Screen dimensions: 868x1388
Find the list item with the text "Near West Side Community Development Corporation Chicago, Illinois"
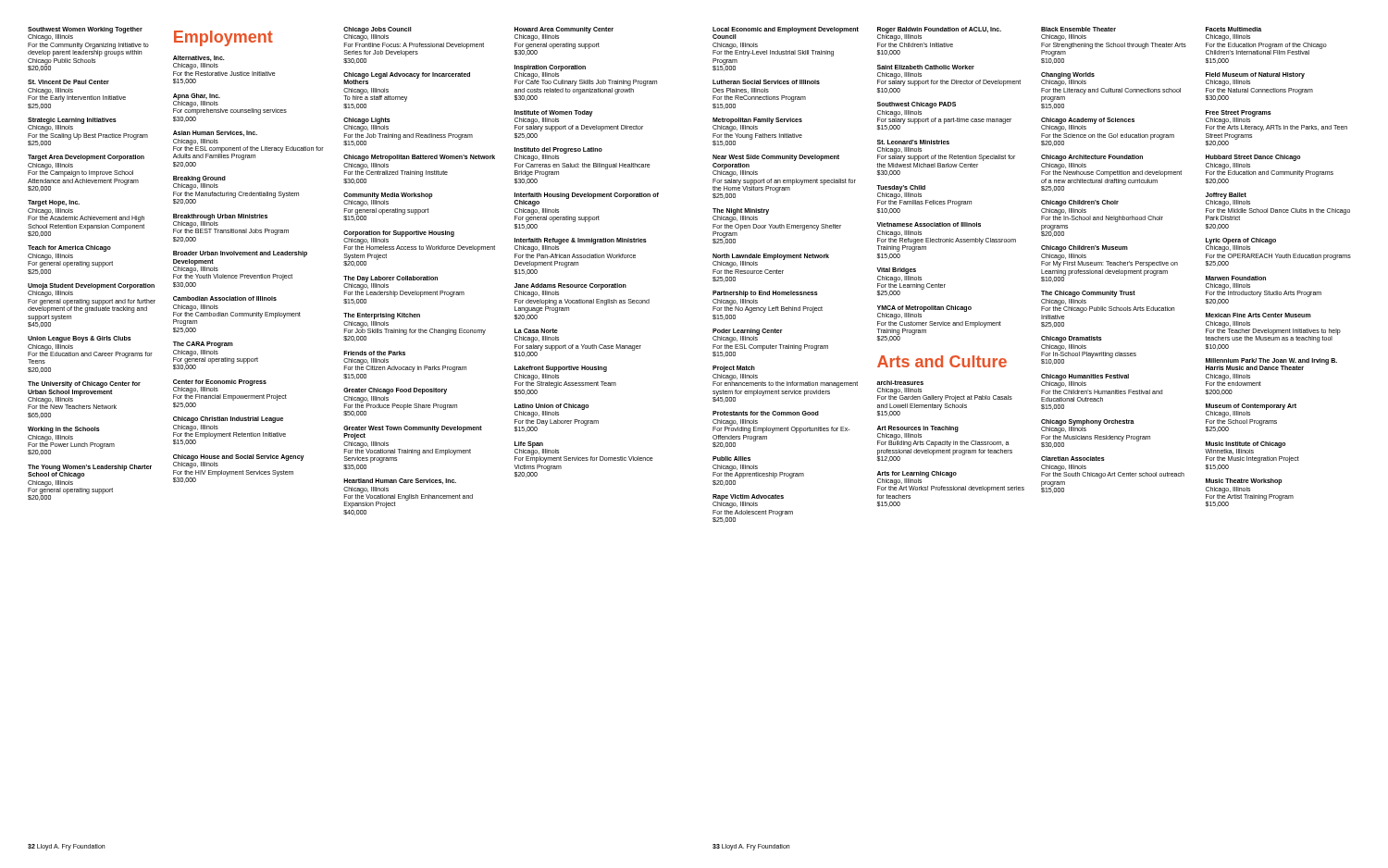pyautogui.click(x=786, y=177)
